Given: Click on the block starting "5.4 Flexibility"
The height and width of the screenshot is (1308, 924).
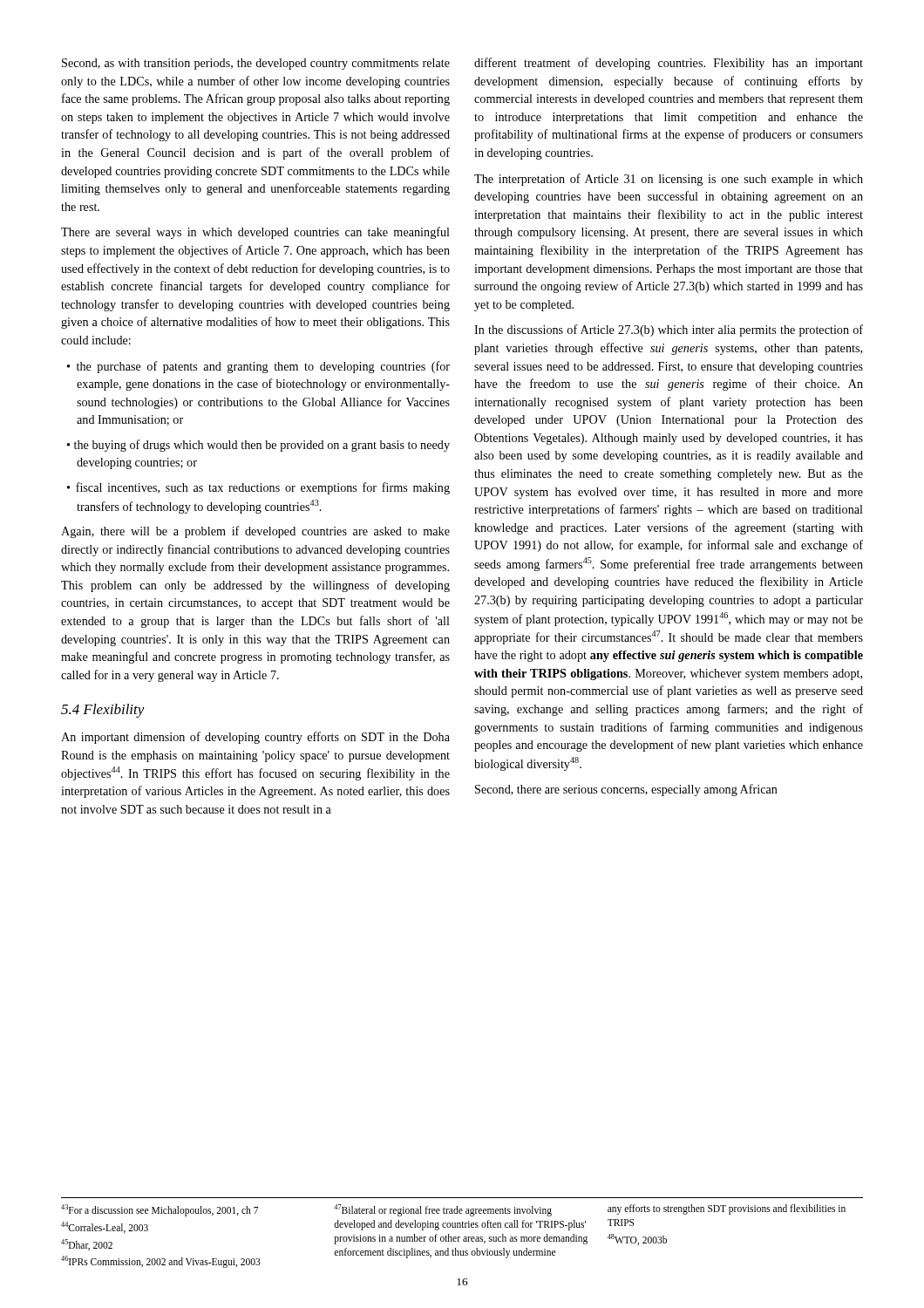Looking at the screenshot, I should 103,711.
